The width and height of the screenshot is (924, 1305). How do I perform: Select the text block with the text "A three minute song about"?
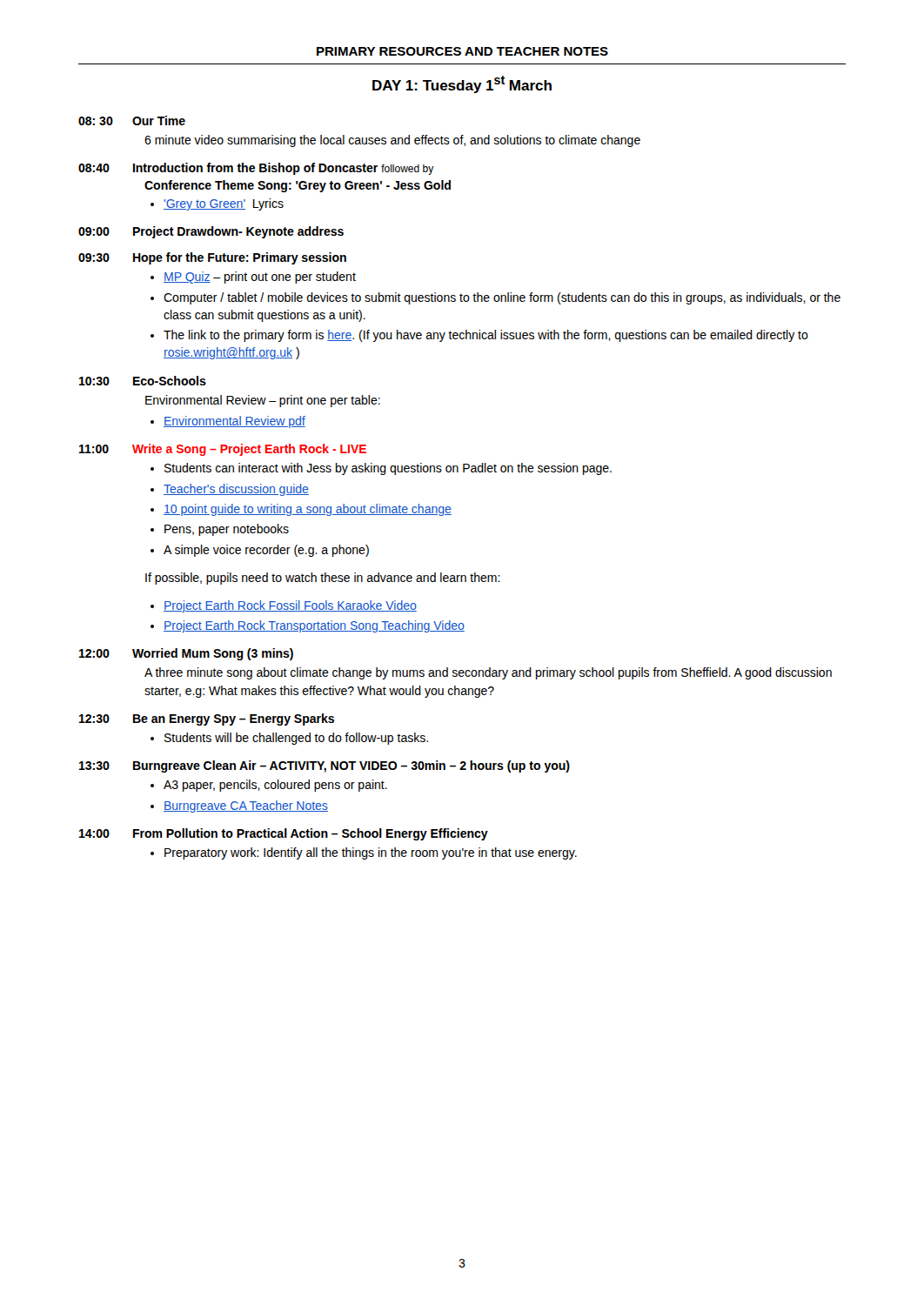tap(488, 682)
